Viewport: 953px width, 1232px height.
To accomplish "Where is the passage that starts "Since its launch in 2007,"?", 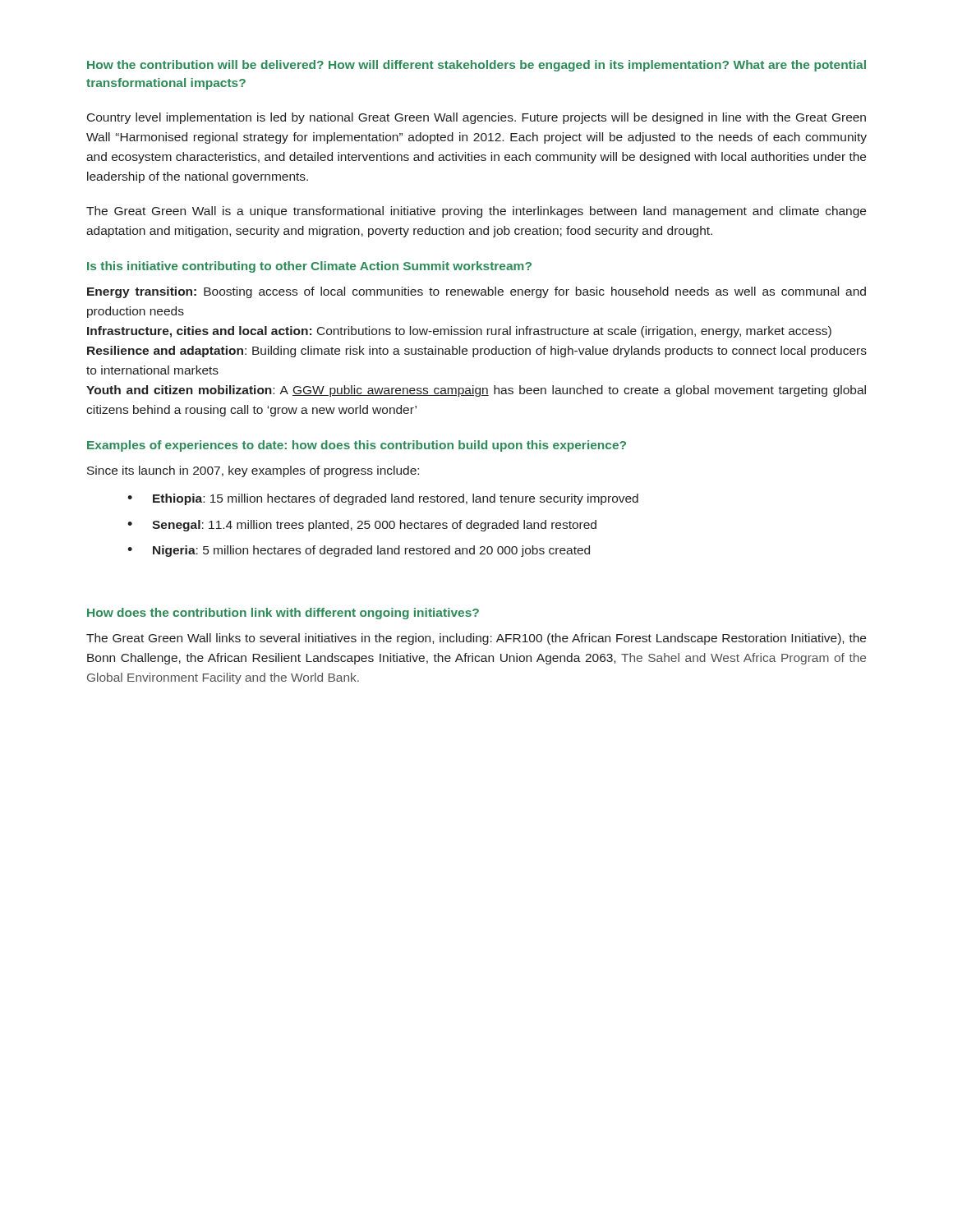I will click(253, 470).
